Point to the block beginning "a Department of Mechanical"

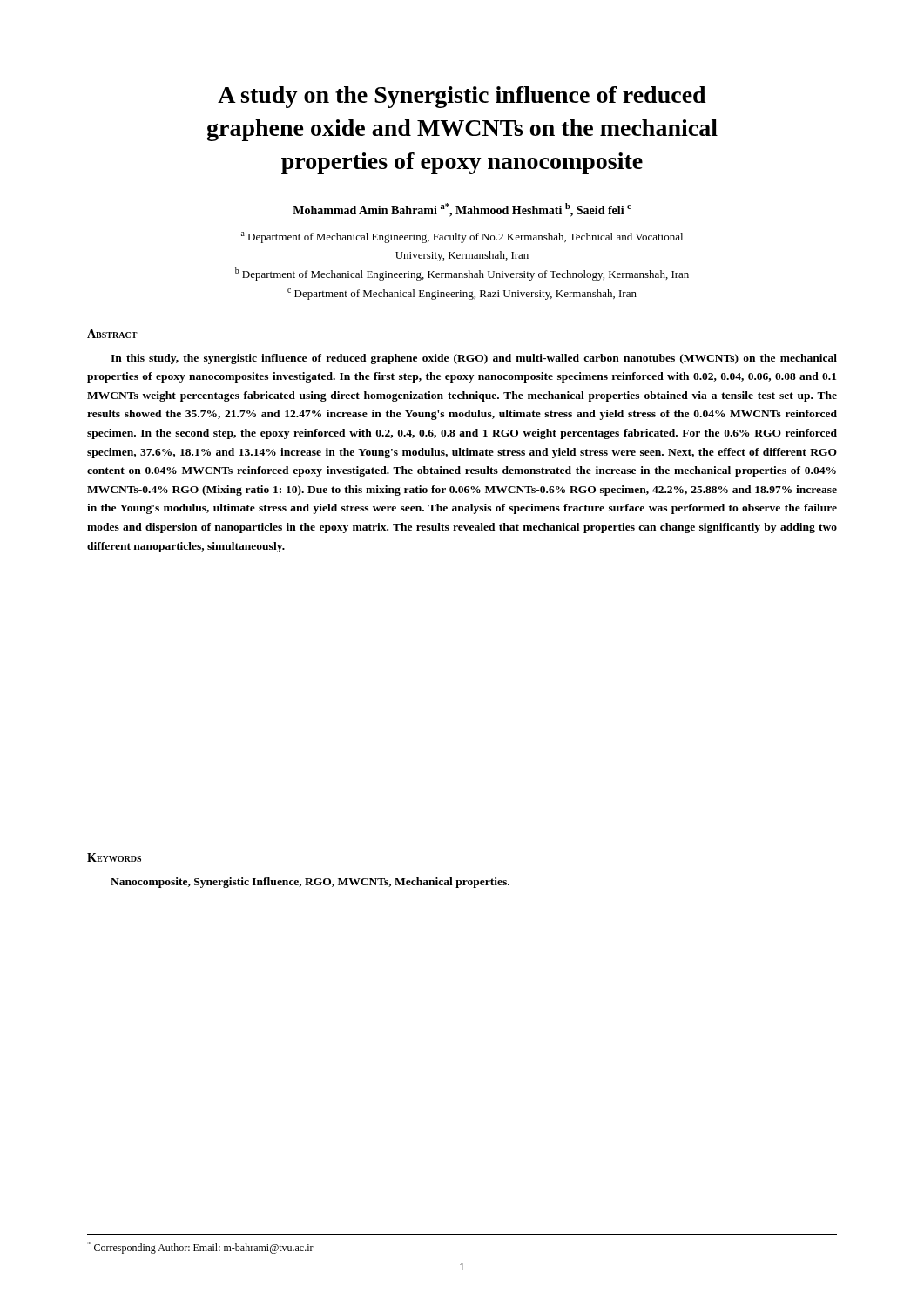tap(462, 265)
